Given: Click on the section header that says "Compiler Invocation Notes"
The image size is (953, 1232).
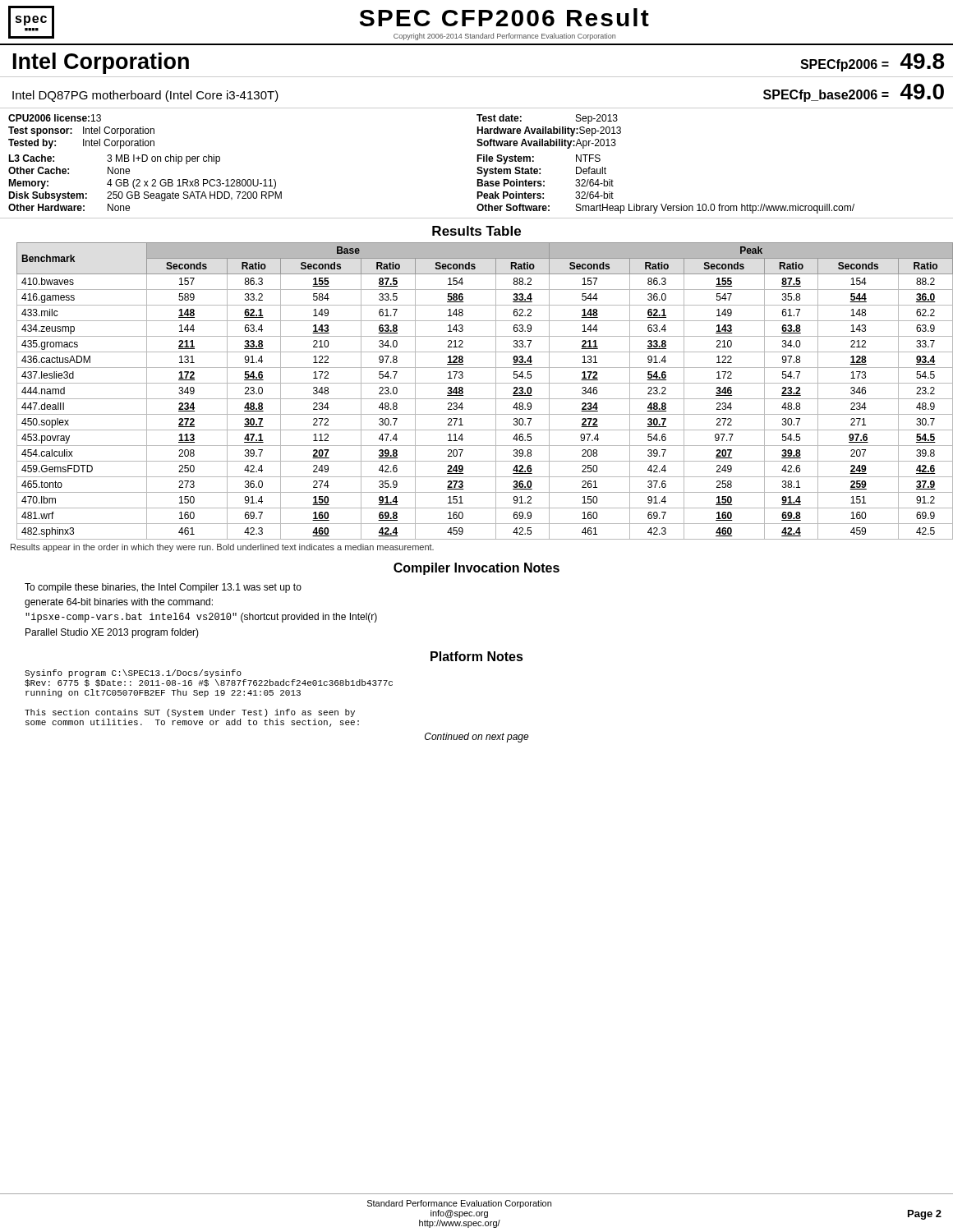Looking at the screenshot, I should click(x=476, y=568).
